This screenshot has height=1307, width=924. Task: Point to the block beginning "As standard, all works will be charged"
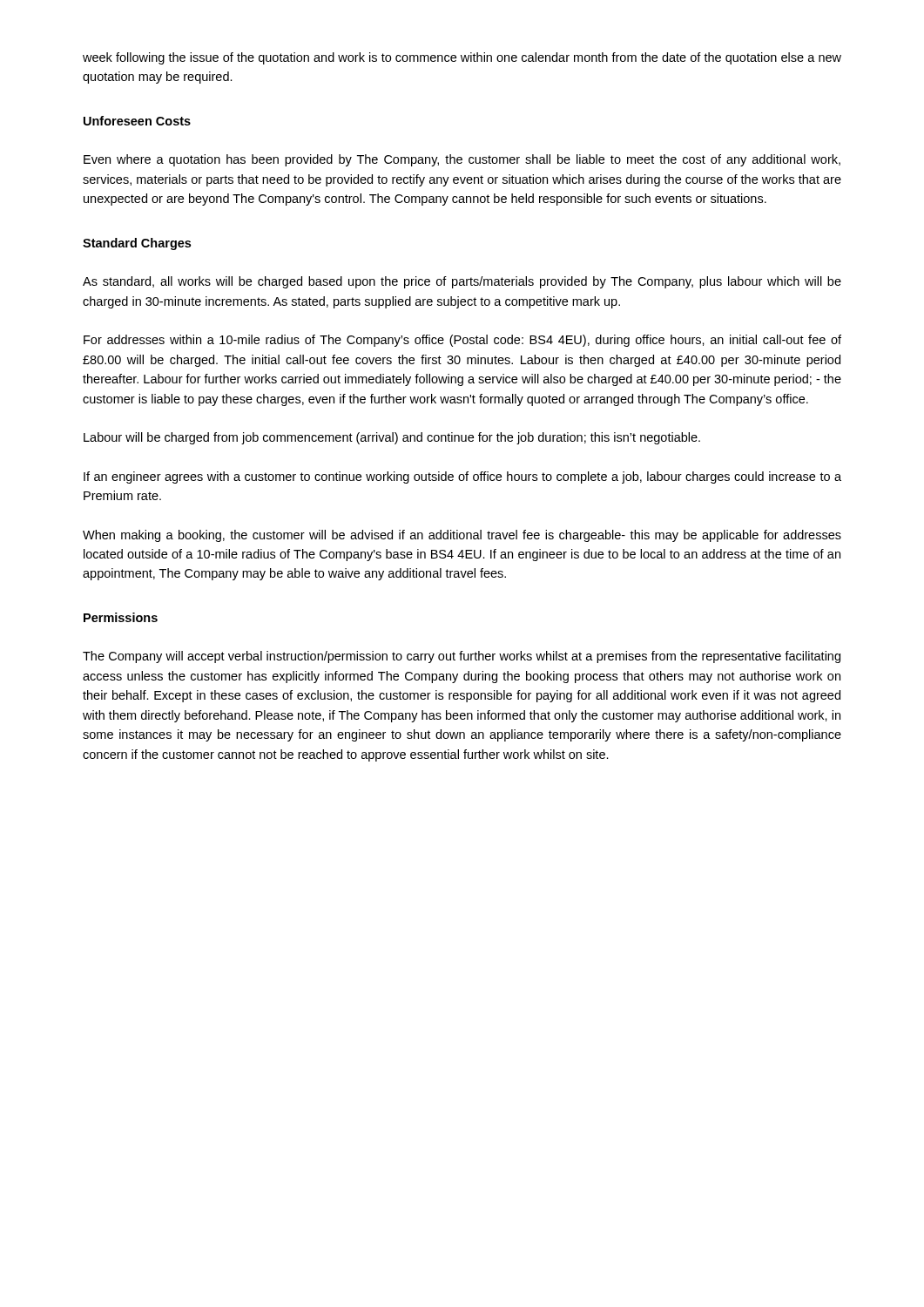462,292
